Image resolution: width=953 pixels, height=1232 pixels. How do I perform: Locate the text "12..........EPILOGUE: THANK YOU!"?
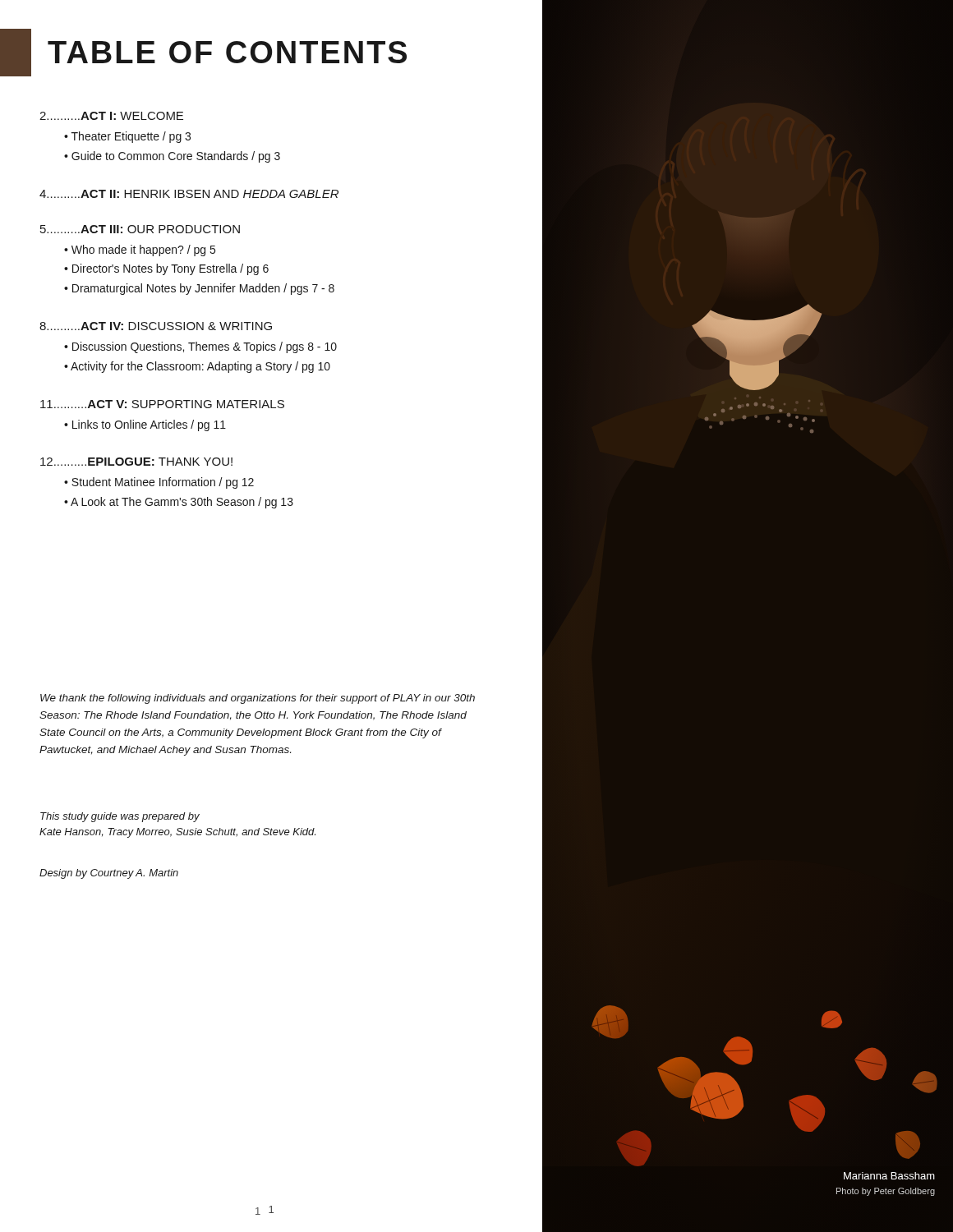pos(136,461)
